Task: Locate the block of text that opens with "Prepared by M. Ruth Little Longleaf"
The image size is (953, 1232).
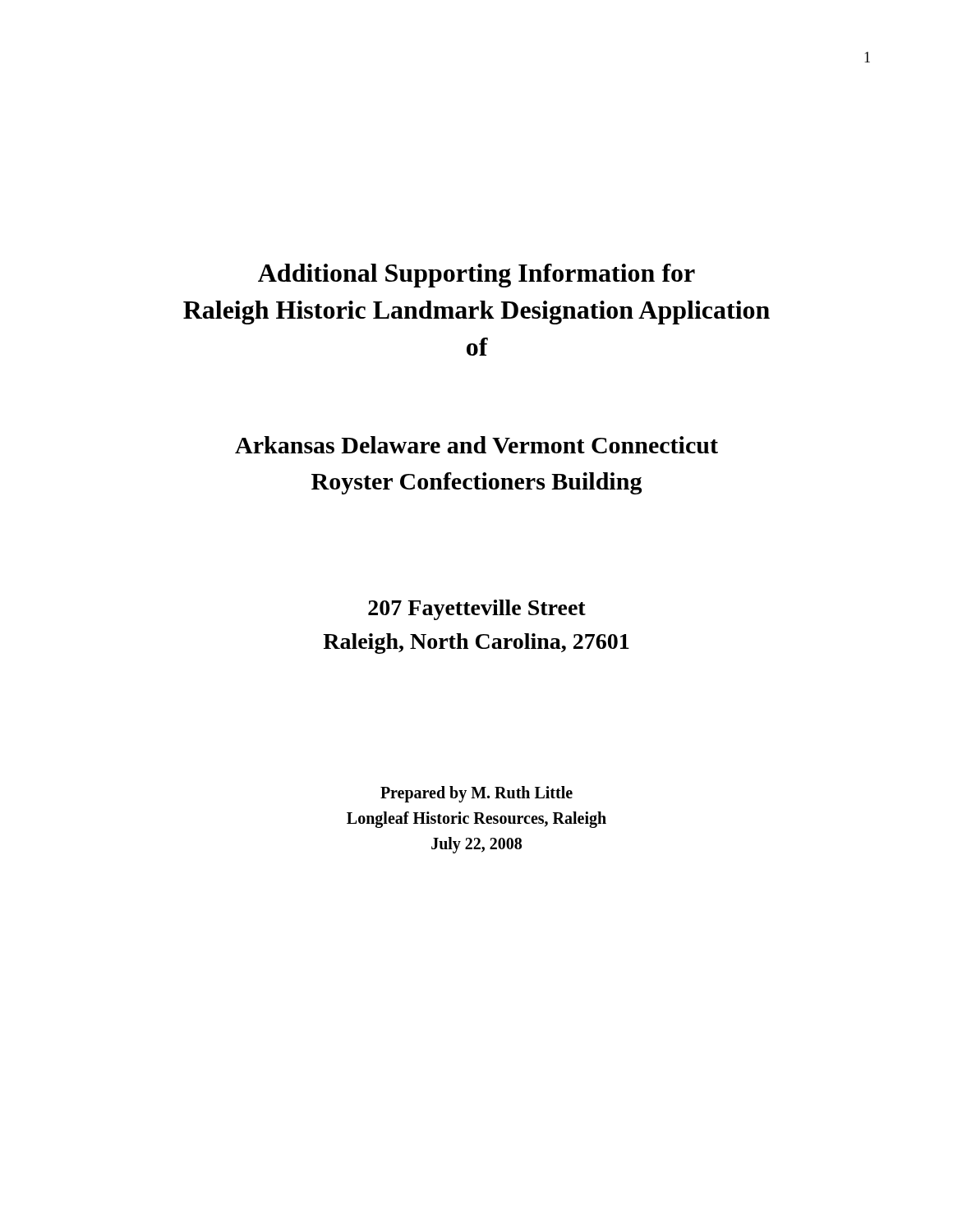Action: 476,818
